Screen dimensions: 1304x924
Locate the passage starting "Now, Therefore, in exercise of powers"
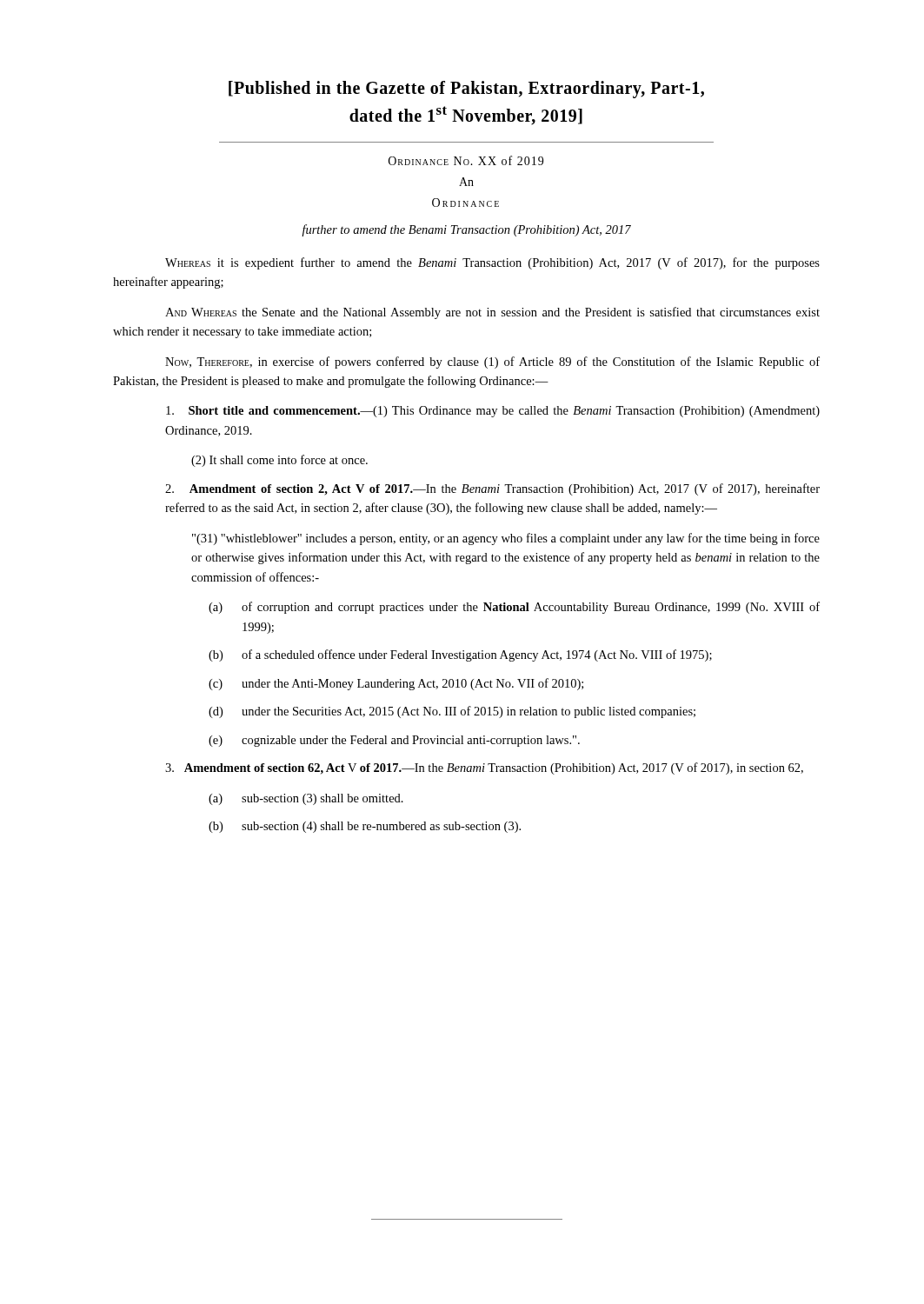point(466,371)
